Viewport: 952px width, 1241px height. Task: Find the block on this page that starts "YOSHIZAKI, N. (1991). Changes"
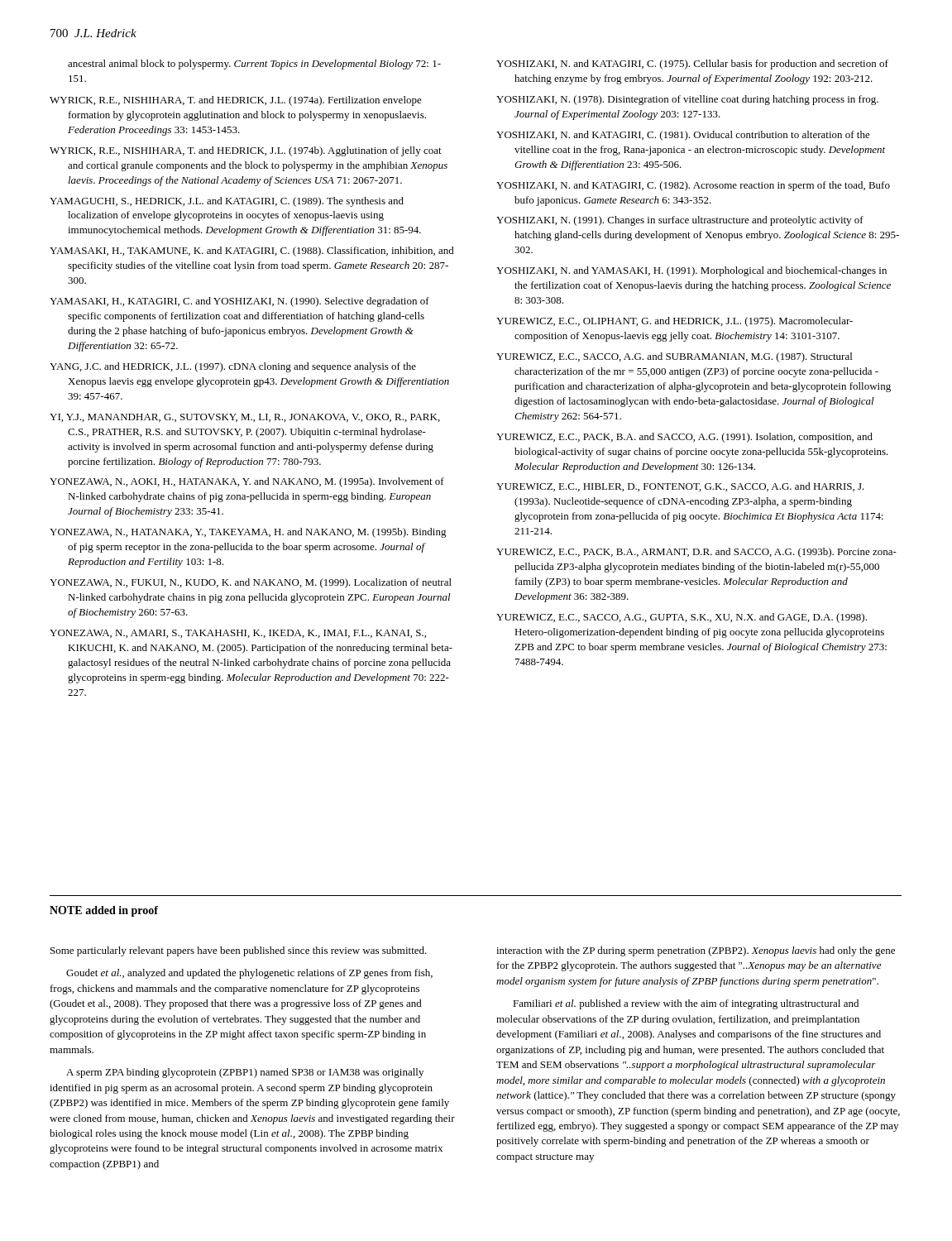pyautogui.click(x=698, y=235)
